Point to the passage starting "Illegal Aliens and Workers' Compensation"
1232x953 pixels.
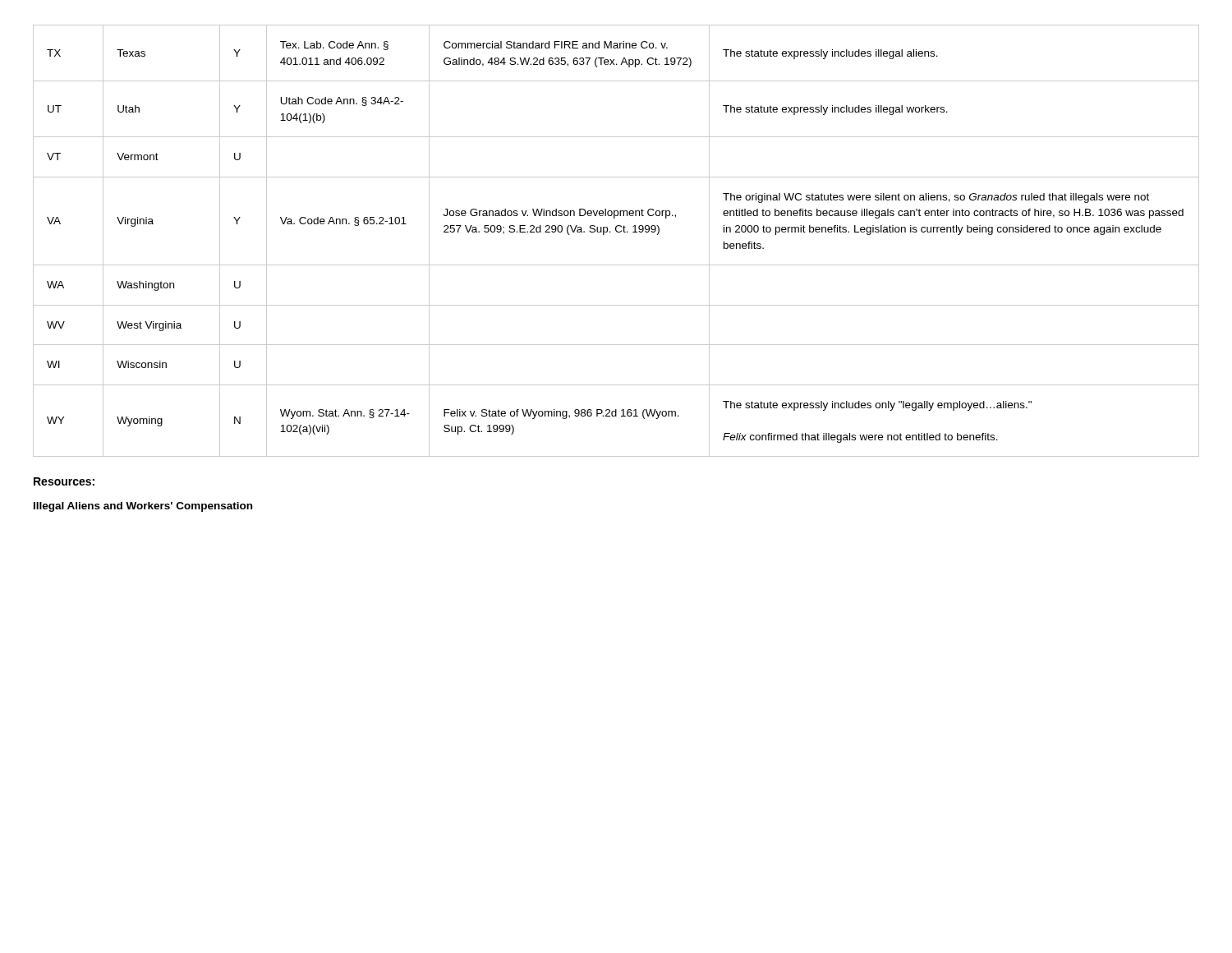(143, 506)
